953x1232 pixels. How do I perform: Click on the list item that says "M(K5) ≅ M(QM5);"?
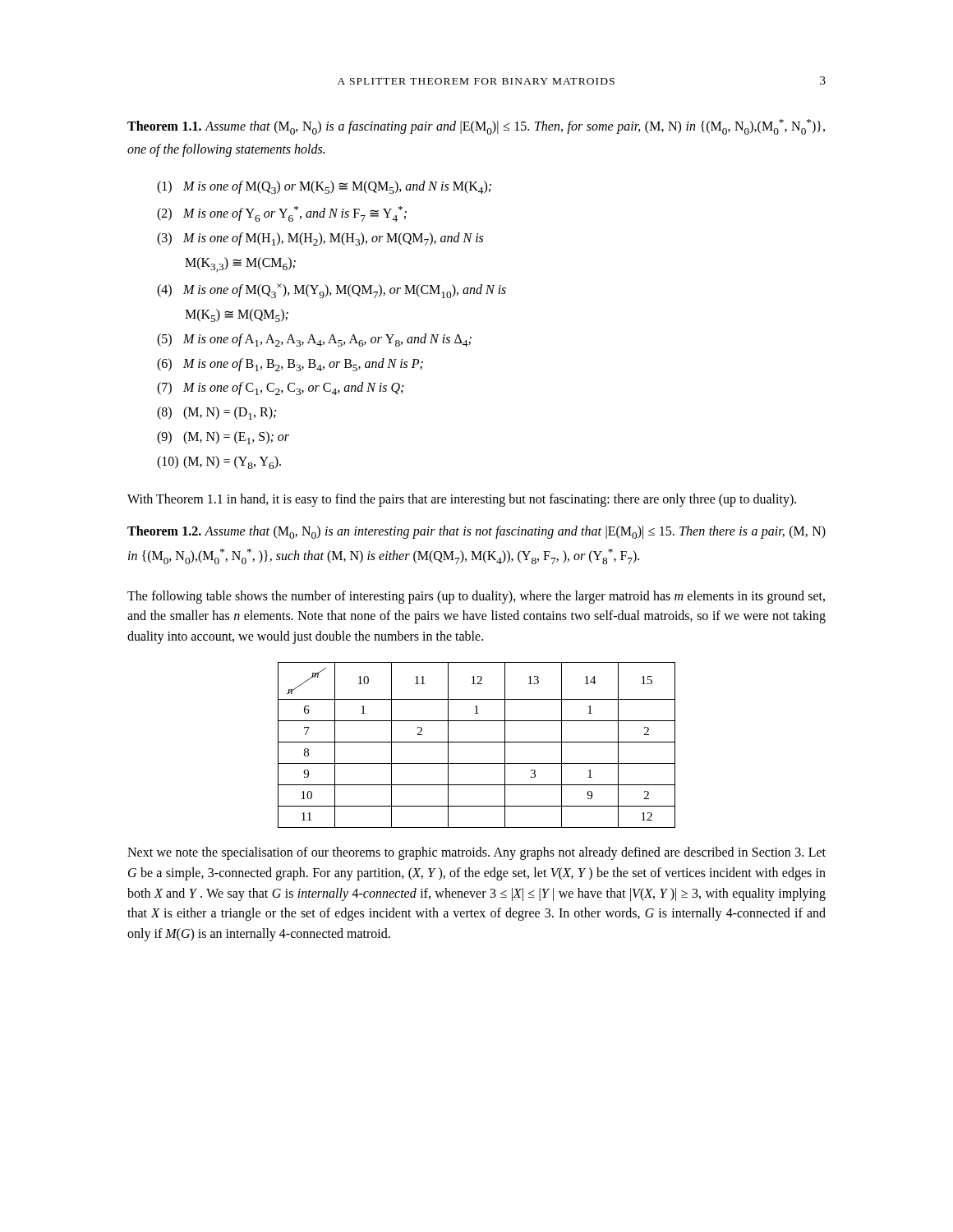coord(237,316)
